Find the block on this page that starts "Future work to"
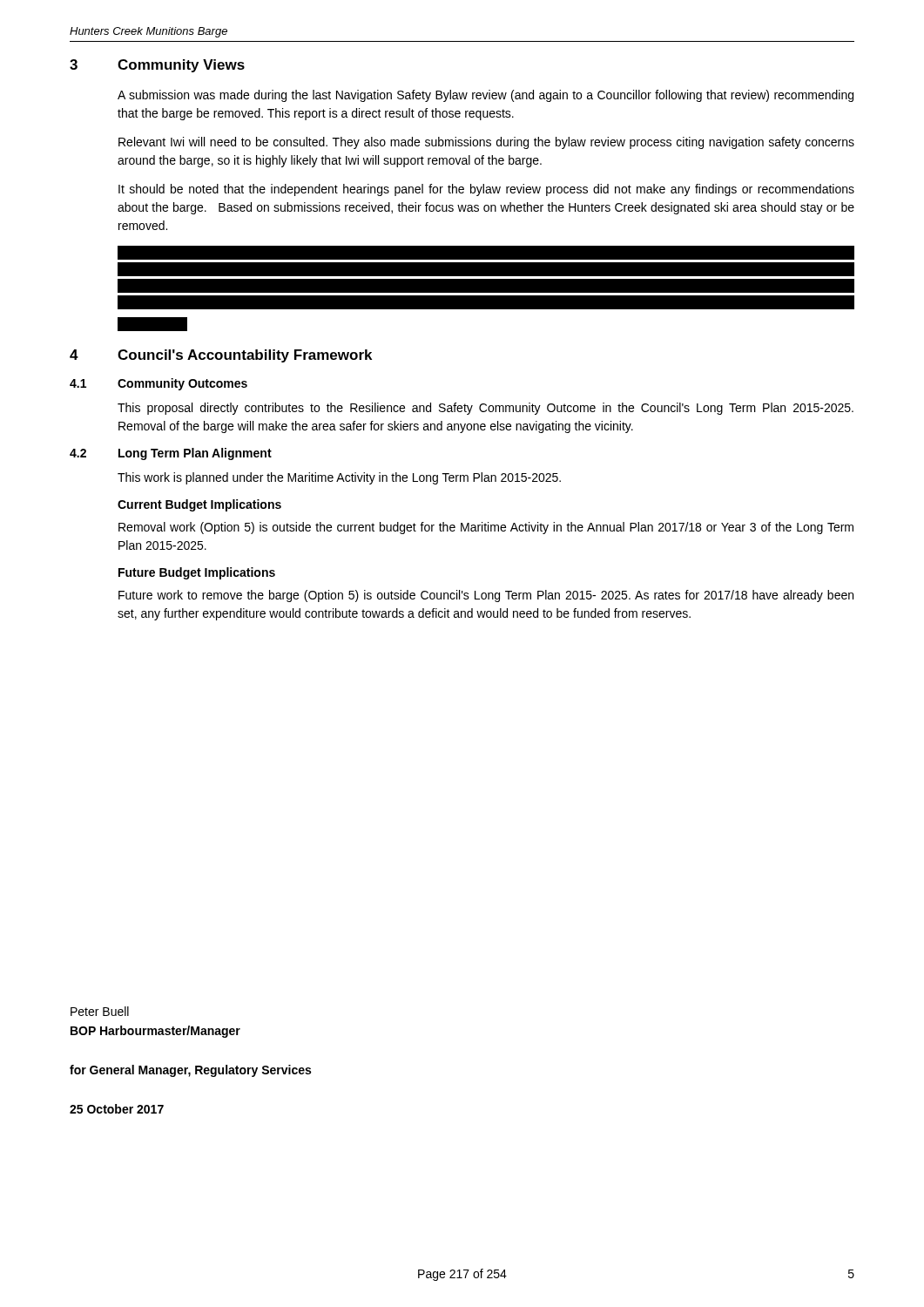Image resolution: width=924 pixels, height=1307 pixels. pyautogui.click(x=486, y=604)
